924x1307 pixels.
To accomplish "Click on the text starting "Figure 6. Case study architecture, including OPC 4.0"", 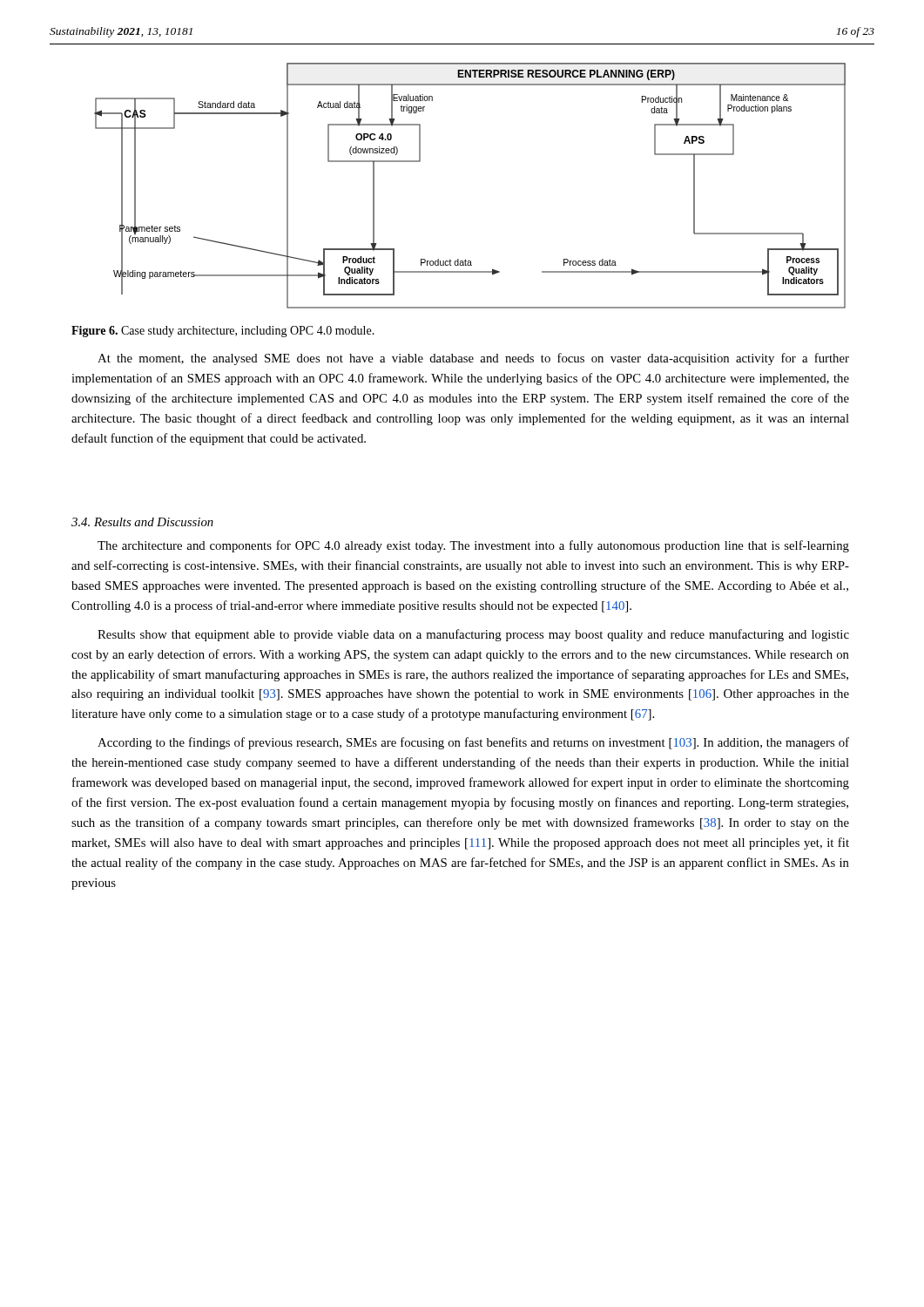I will [x=223, y=331].
